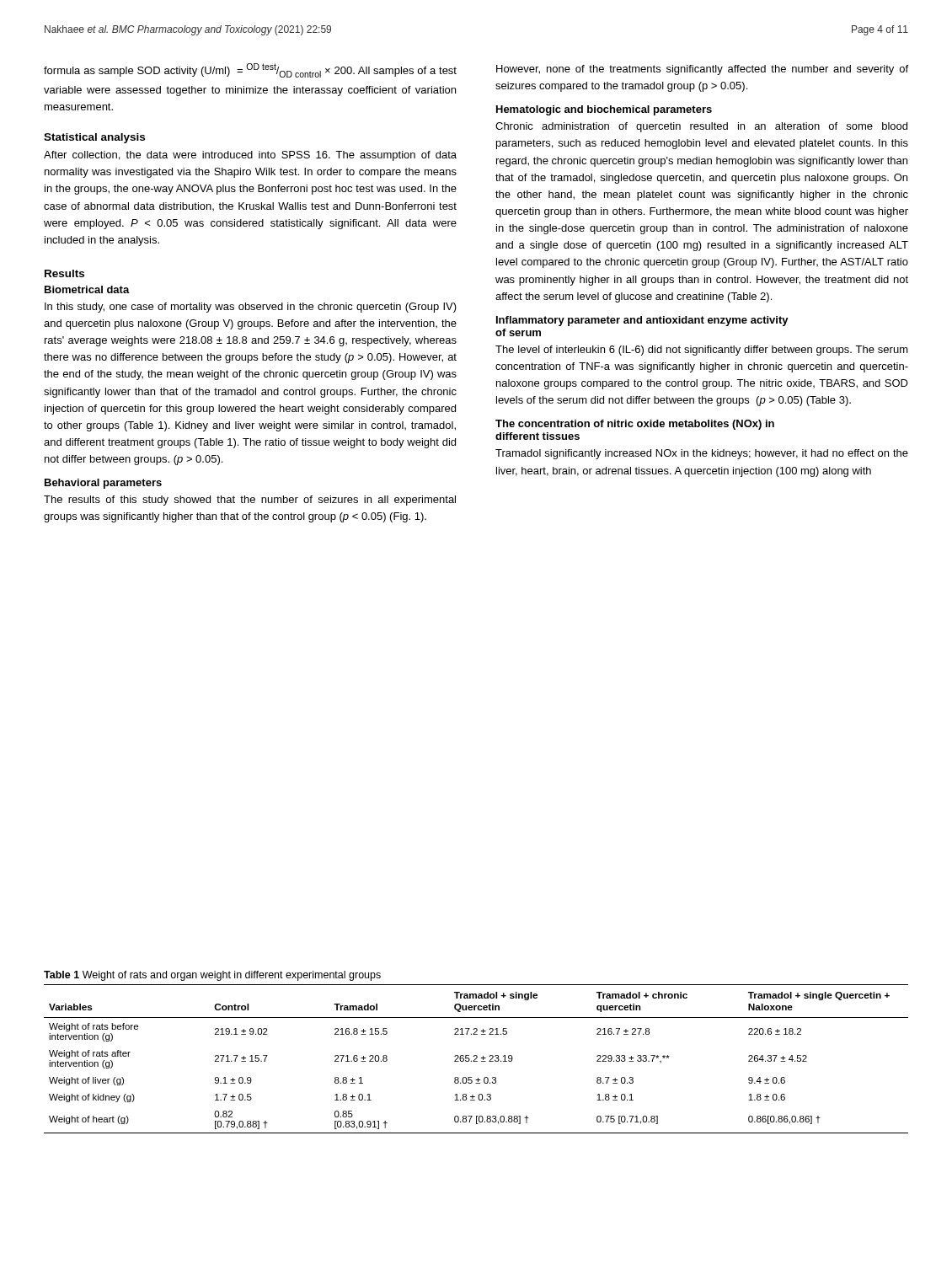952x1264 pixels.
Task: Point to the caption beginning "Table 1 Weight of rats and organ weight"
Action: 212,975
